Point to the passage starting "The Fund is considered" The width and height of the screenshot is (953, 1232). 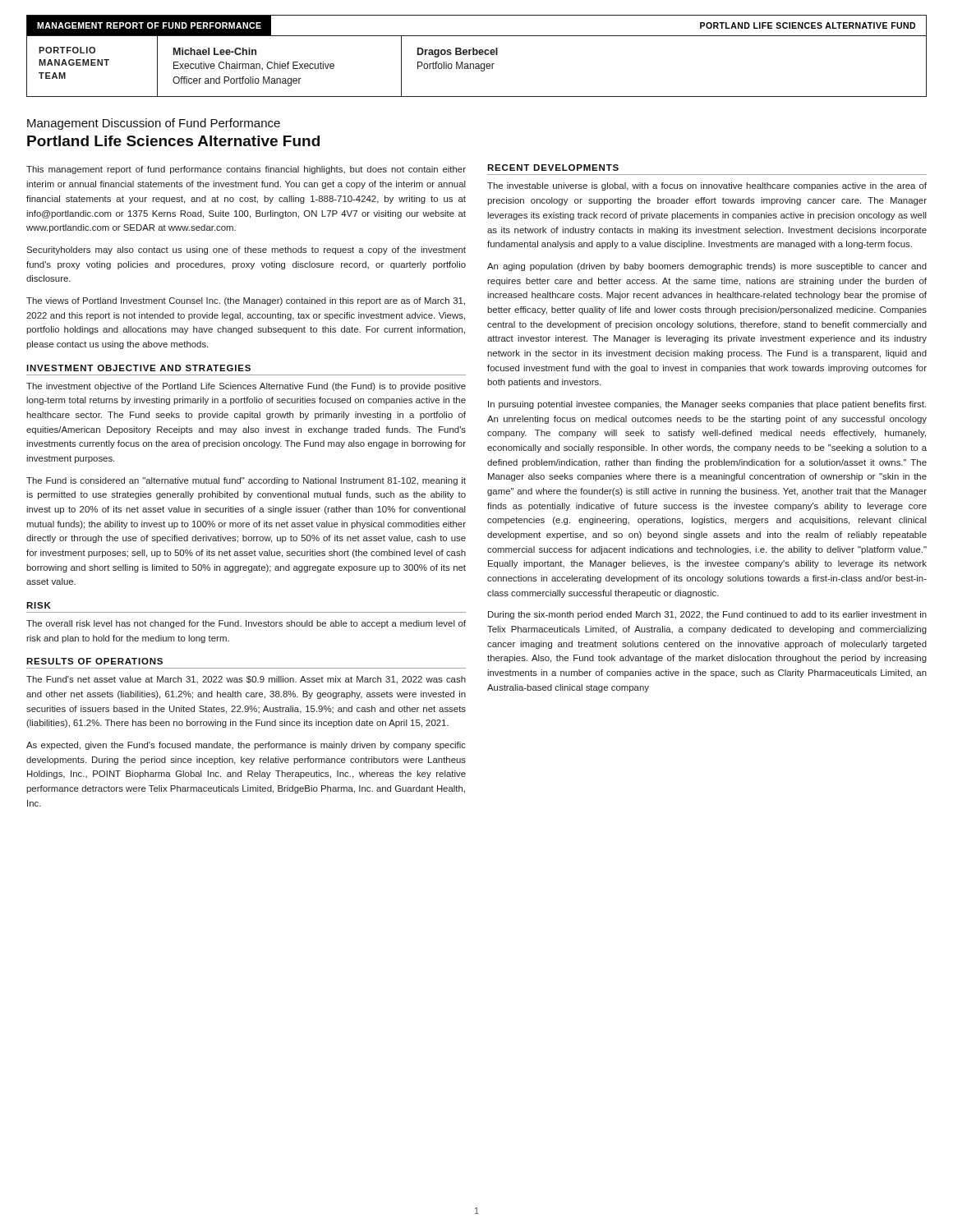coord(246,531)
